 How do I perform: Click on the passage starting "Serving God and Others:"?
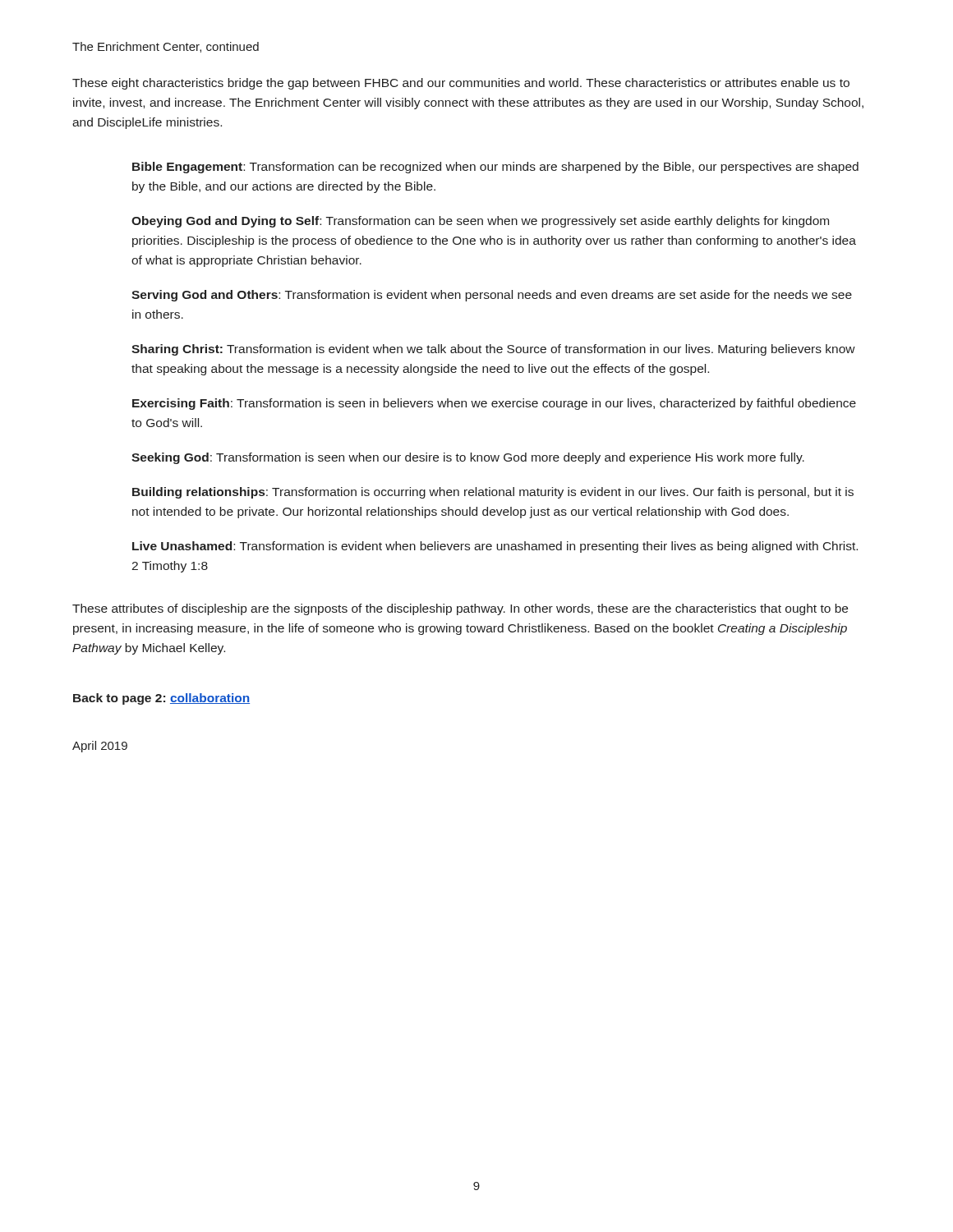(x=492, y=304)
